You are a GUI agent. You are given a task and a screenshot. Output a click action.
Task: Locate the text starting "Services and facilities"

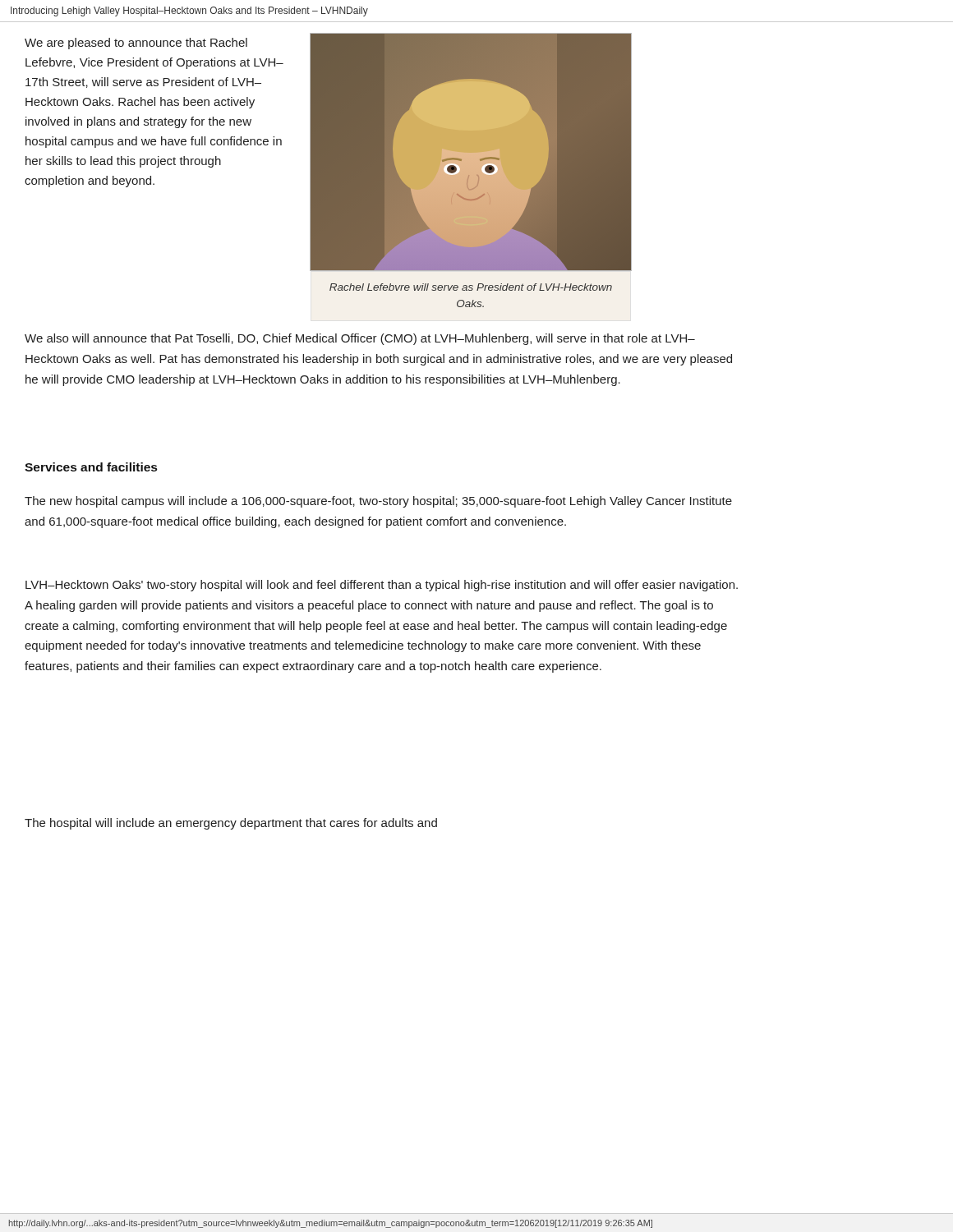point(91,467)
